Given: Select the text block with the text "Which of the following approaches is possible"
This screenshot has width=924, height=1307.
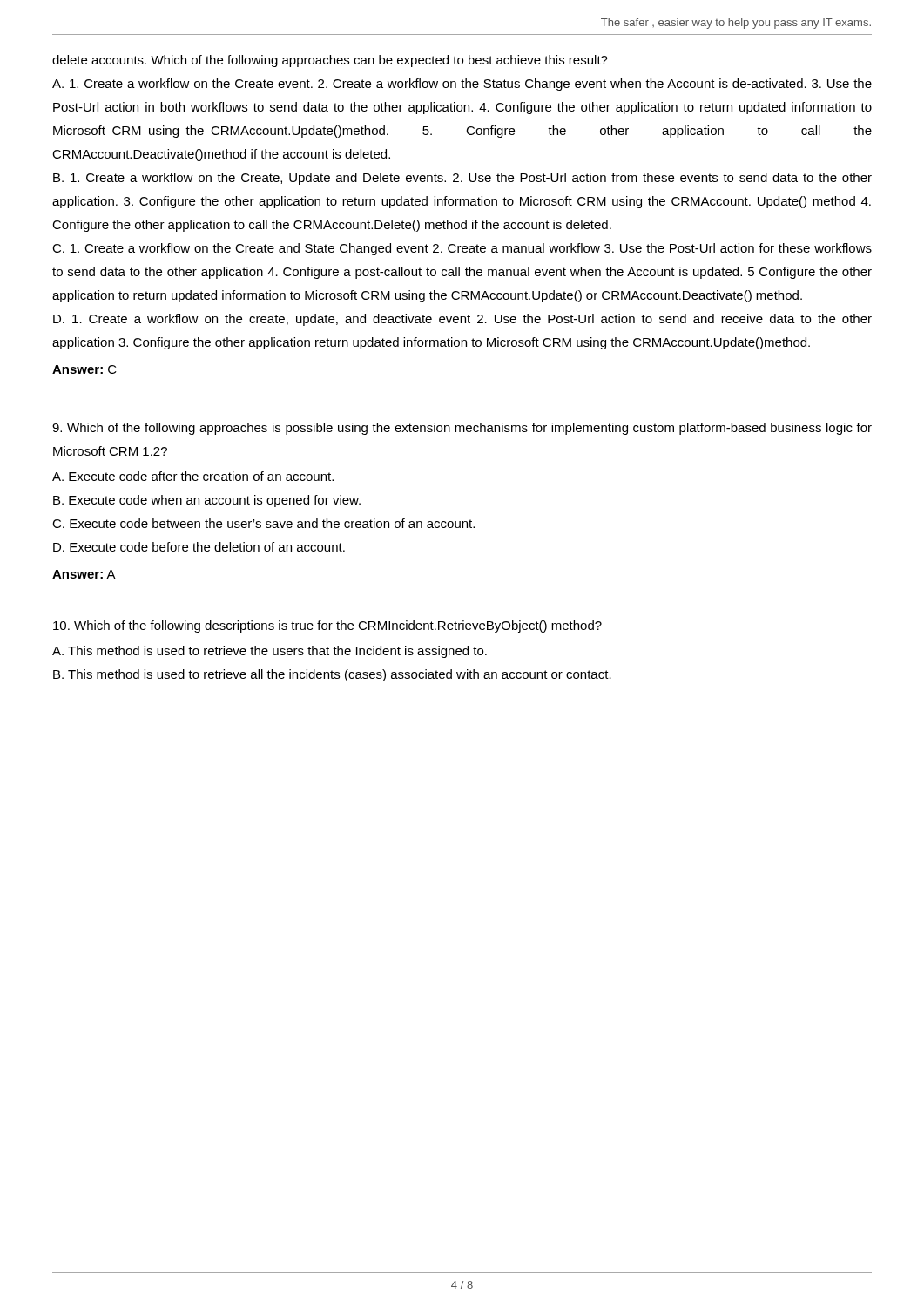Looking at the screenshot, I should [x=462, y=439].
